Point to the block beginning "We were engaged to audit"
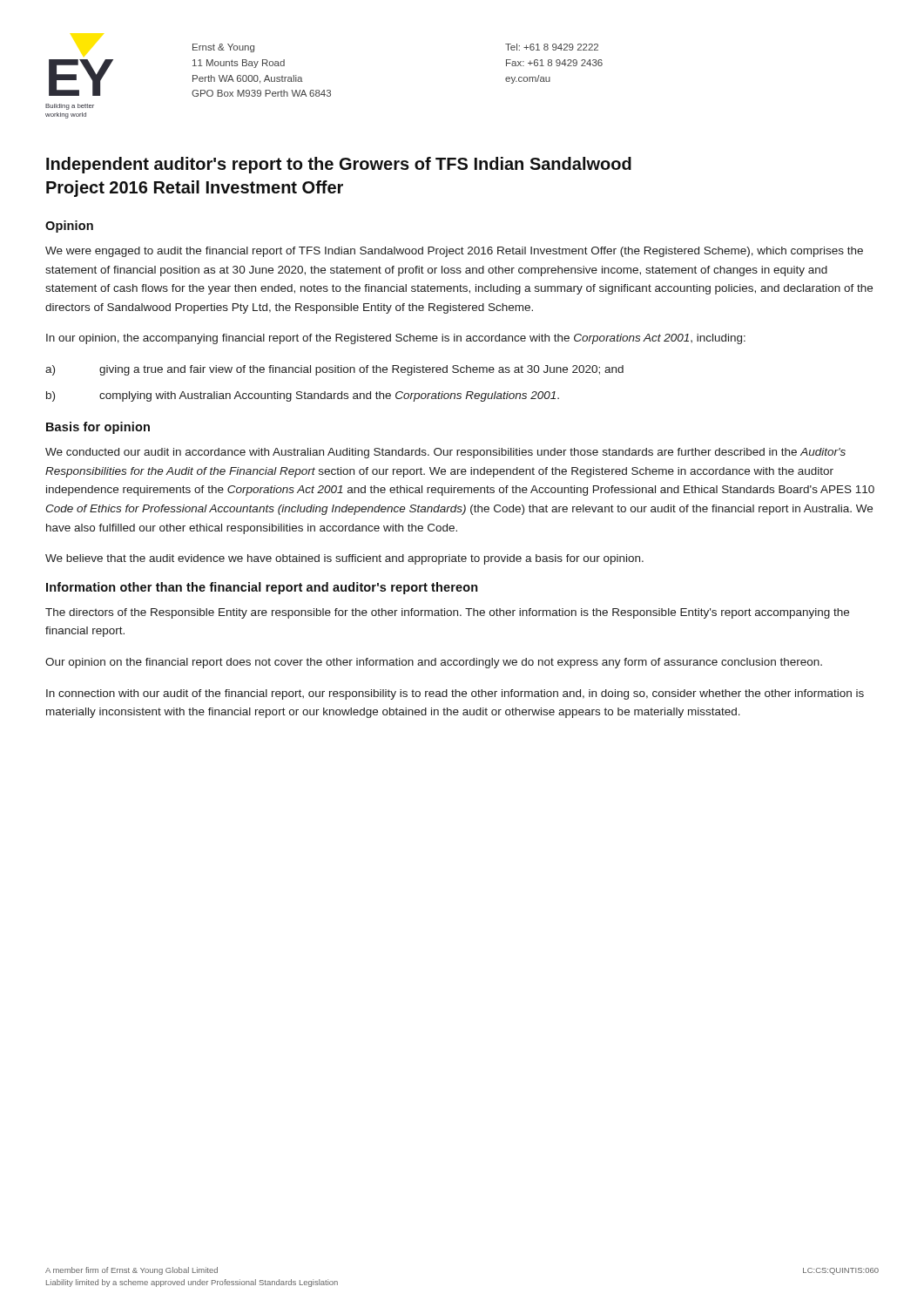The image size is (924, 1307). tap(459, 279)
